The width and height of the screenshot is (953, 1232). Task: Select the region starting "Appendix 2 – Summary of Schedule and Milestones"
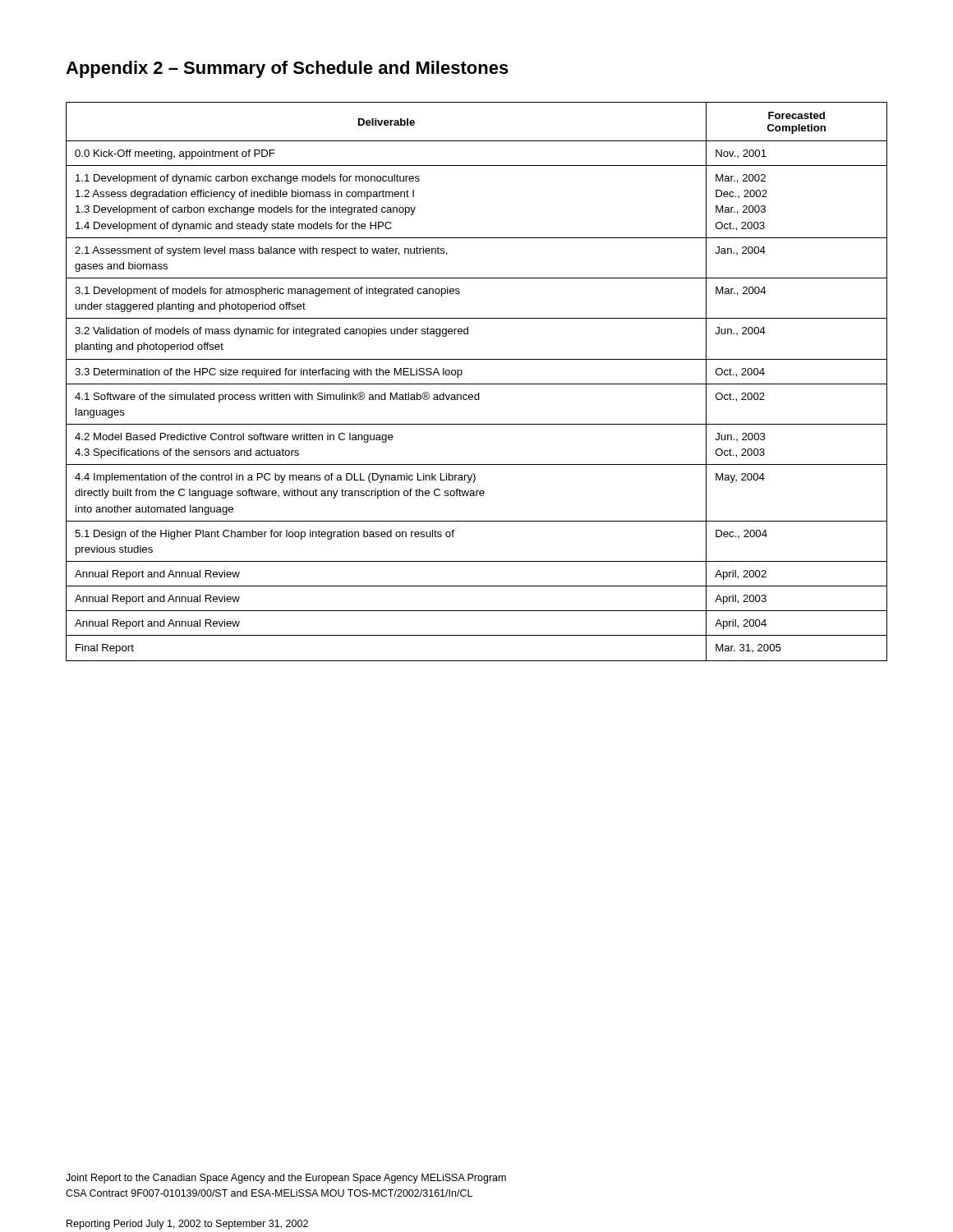click(287, 68)
